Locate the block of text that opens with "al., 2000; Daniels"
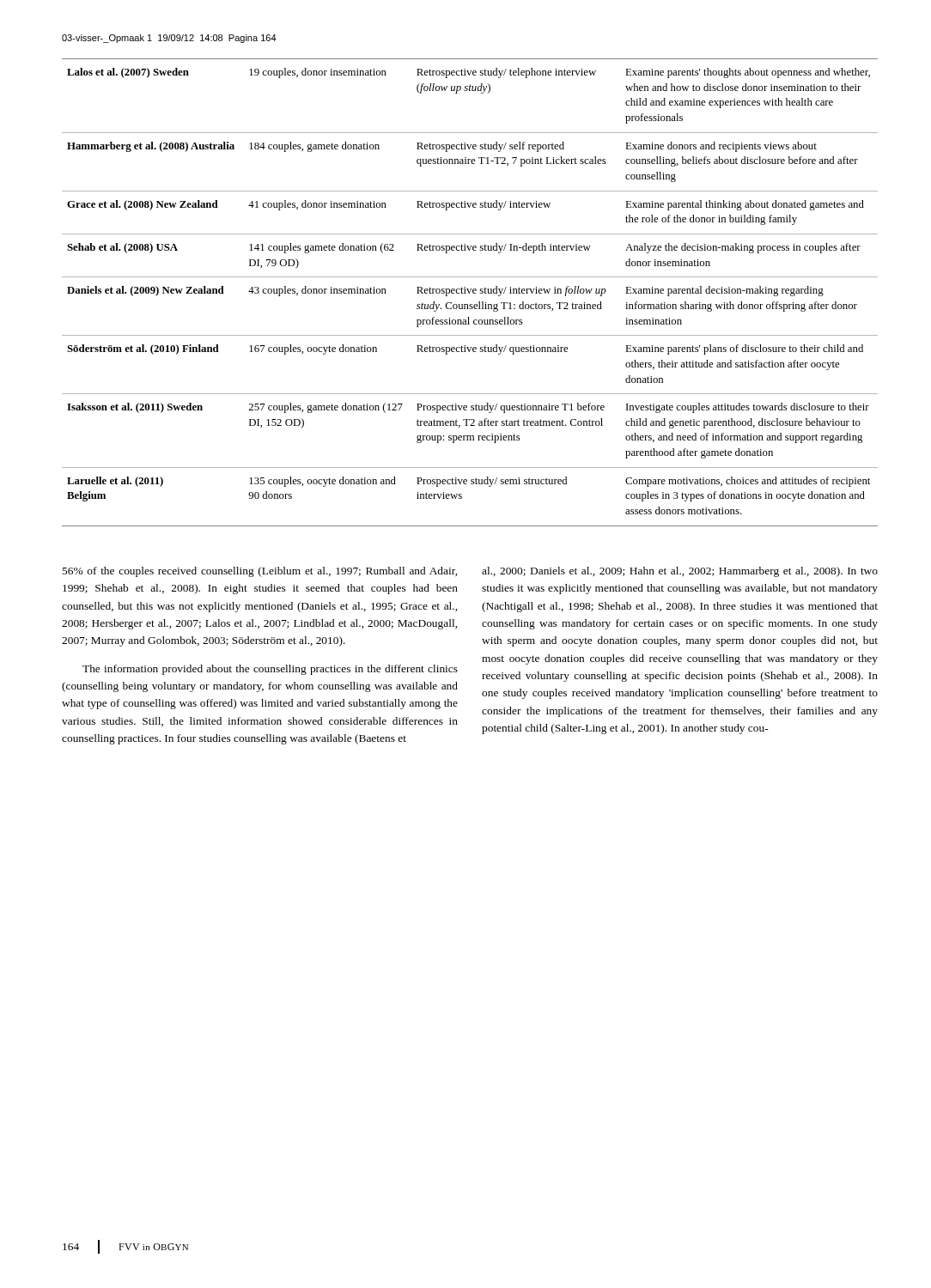 tap(680, 650)
